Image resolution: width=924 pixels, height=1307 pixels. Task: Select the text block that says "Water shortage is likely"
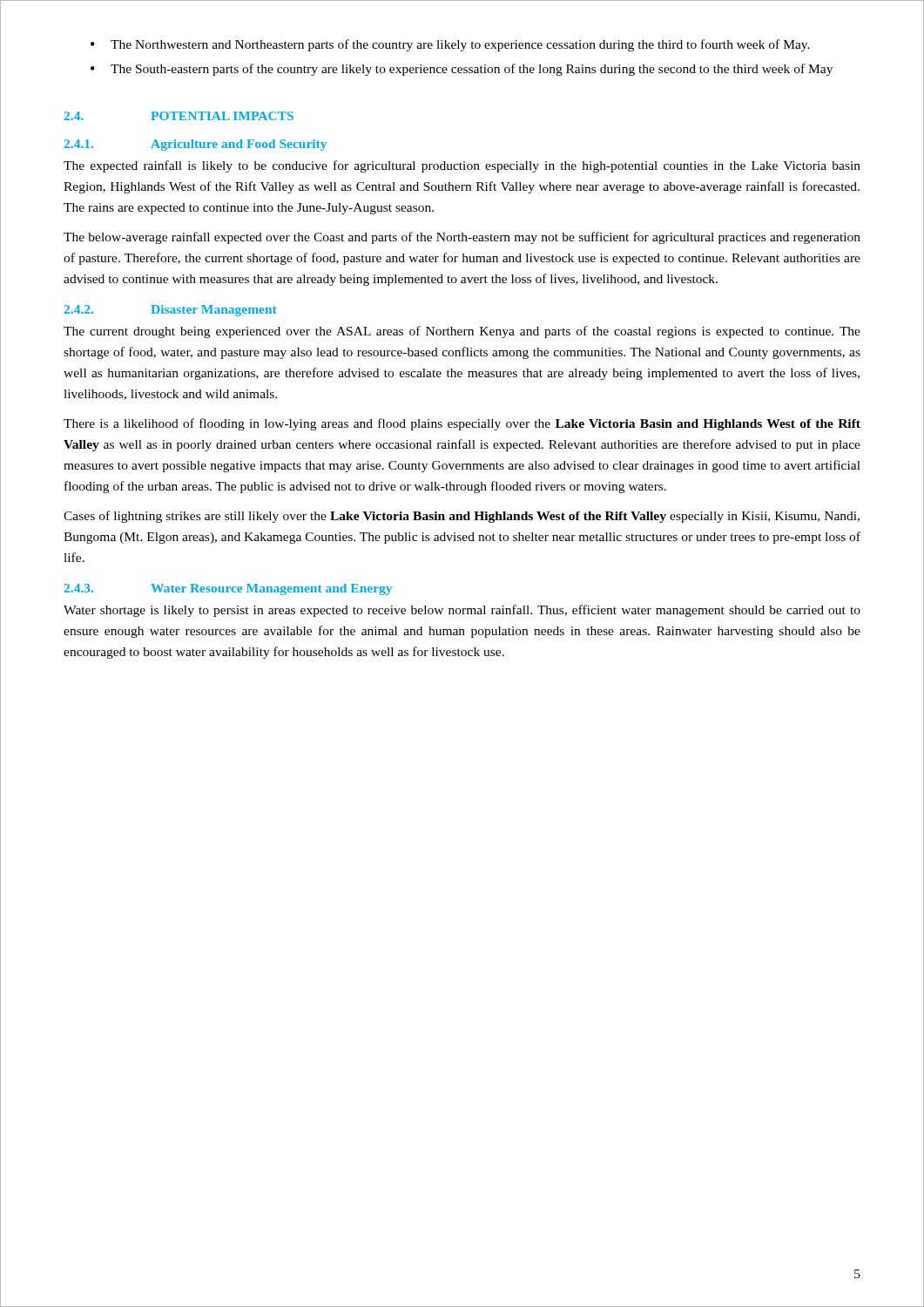click(x=462, y=631)
